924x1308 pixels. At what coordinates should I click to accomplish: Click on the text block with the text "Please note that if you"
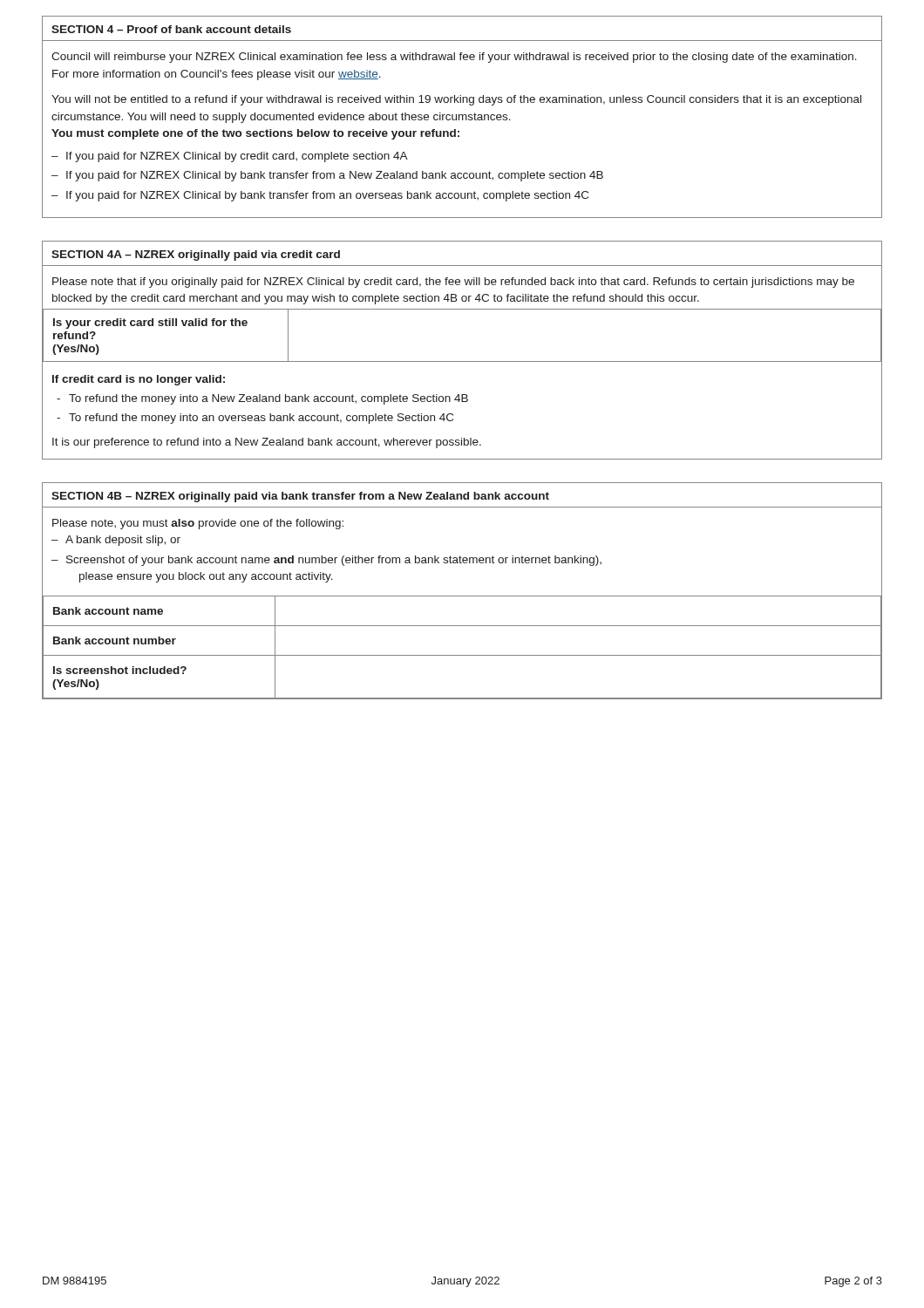click(462, 290)
